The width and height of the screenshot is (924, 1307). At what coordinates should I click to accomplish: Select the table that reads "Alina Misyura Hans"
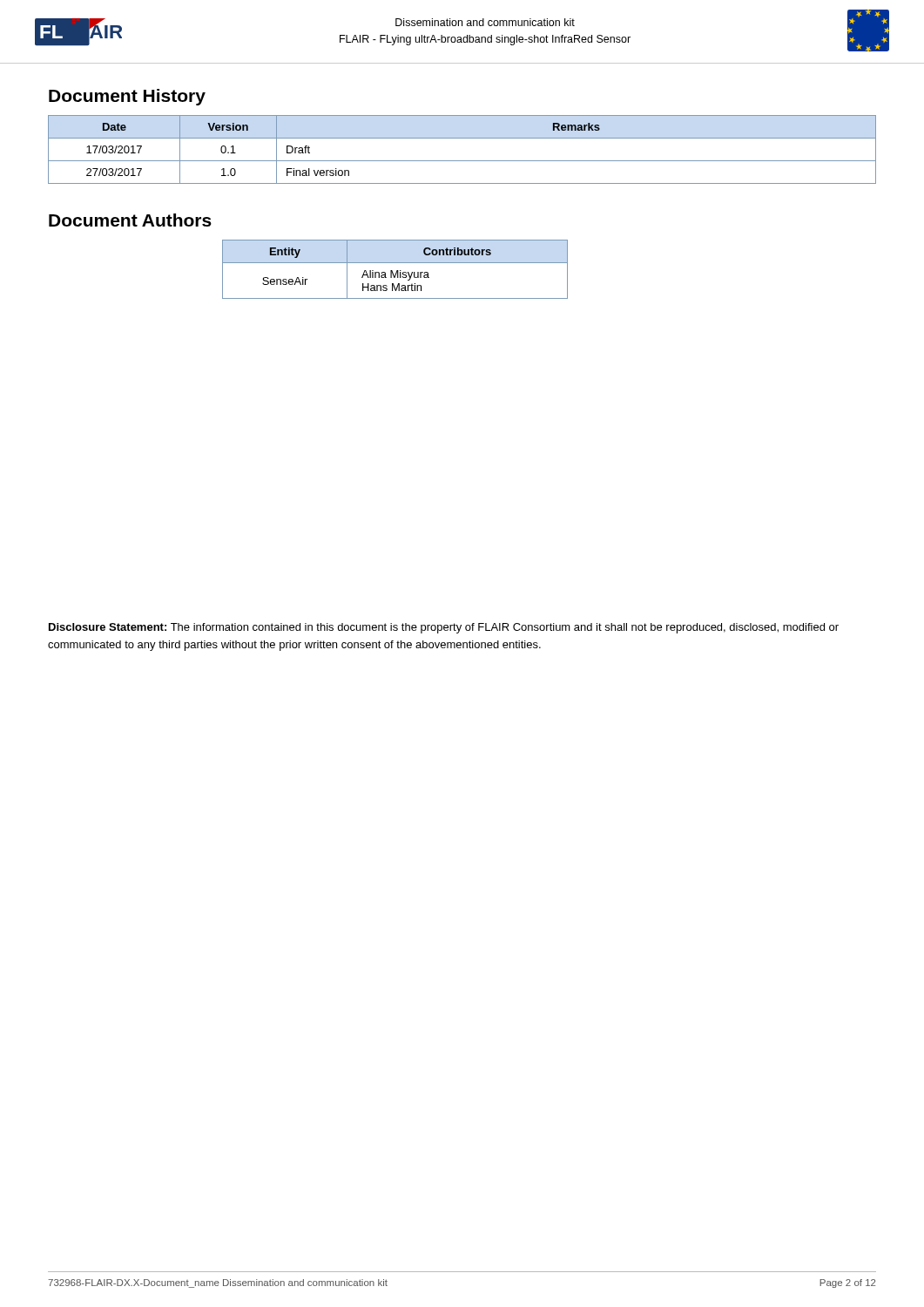coord(549,269)
